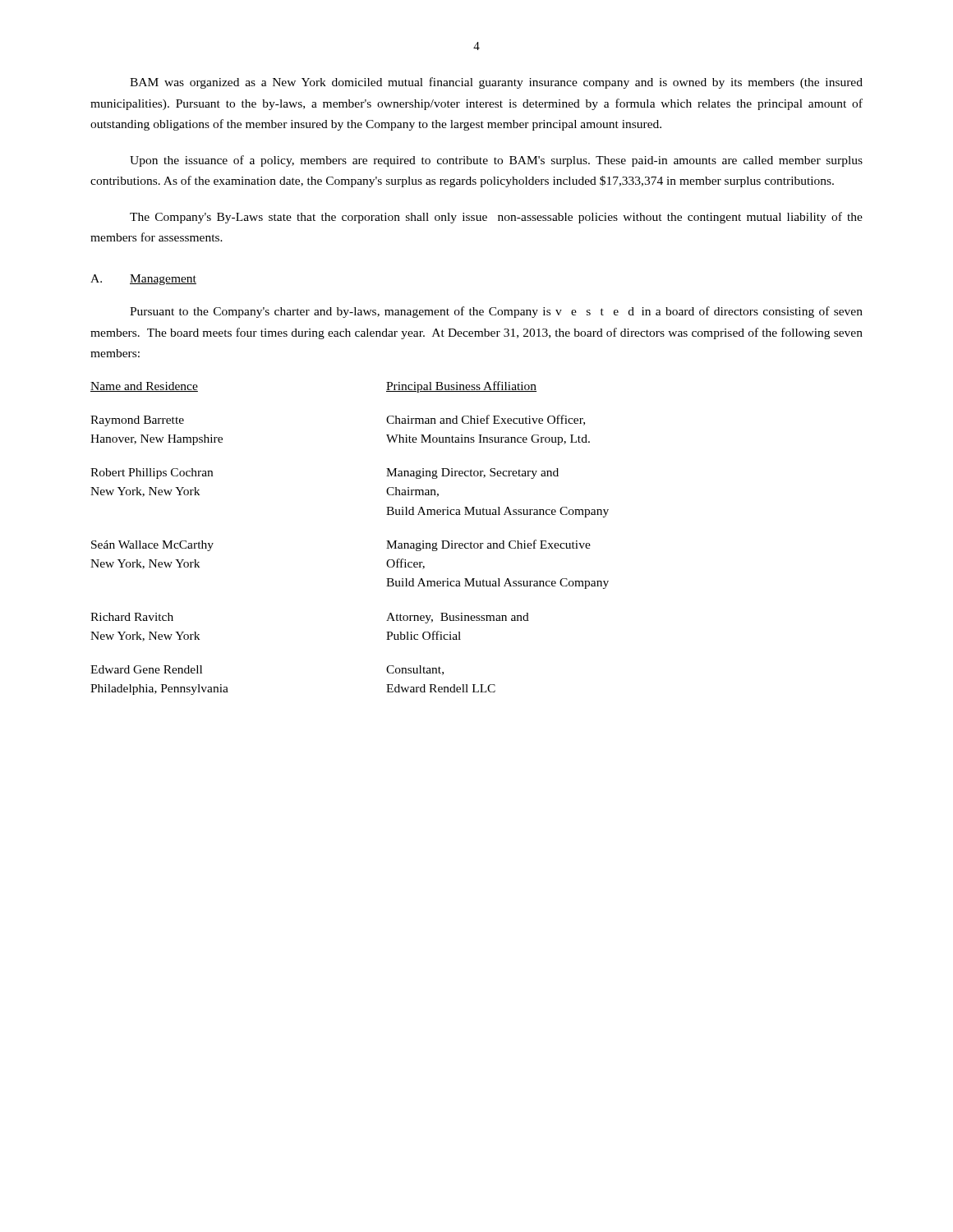
Task: Locate the block starting "A. Management"
Action: pyautogui.click(x=143, y=278)
